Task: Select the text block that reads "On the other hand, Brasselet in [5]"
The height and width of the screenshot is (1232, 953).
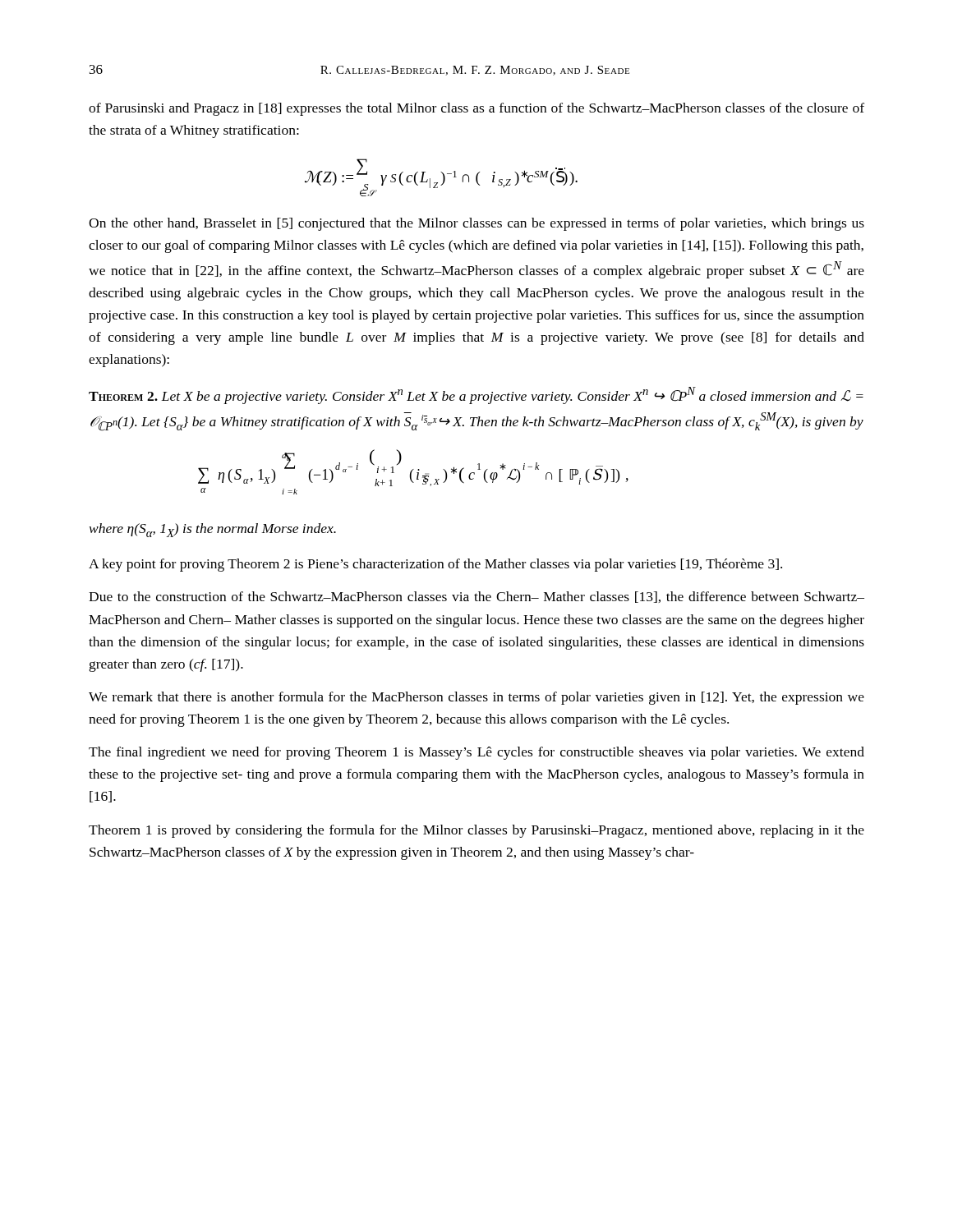Action: coord(476,291)
